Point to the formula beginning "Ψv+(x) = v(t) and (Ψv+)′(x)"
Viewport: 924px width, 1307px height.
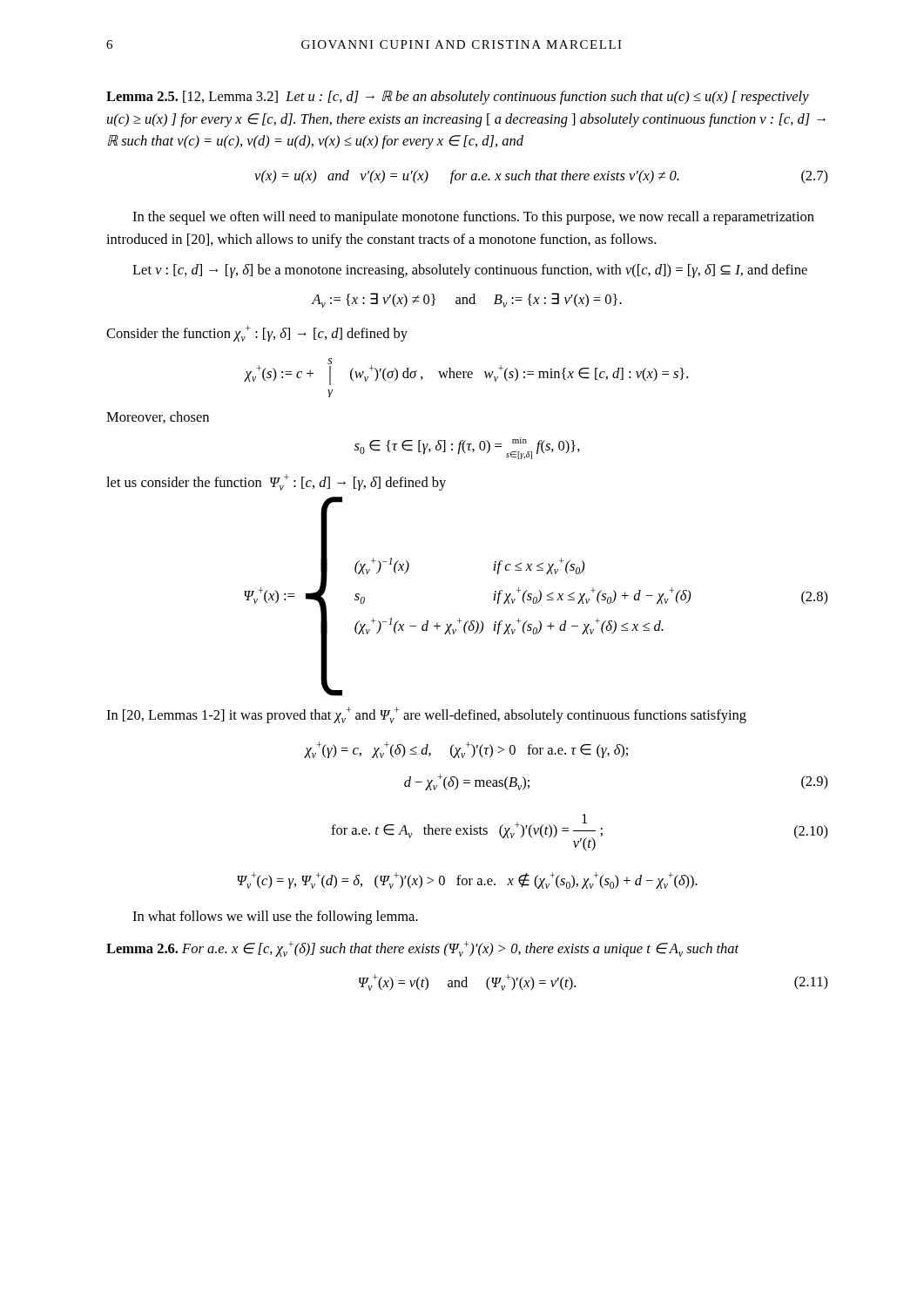coord(378,982)
